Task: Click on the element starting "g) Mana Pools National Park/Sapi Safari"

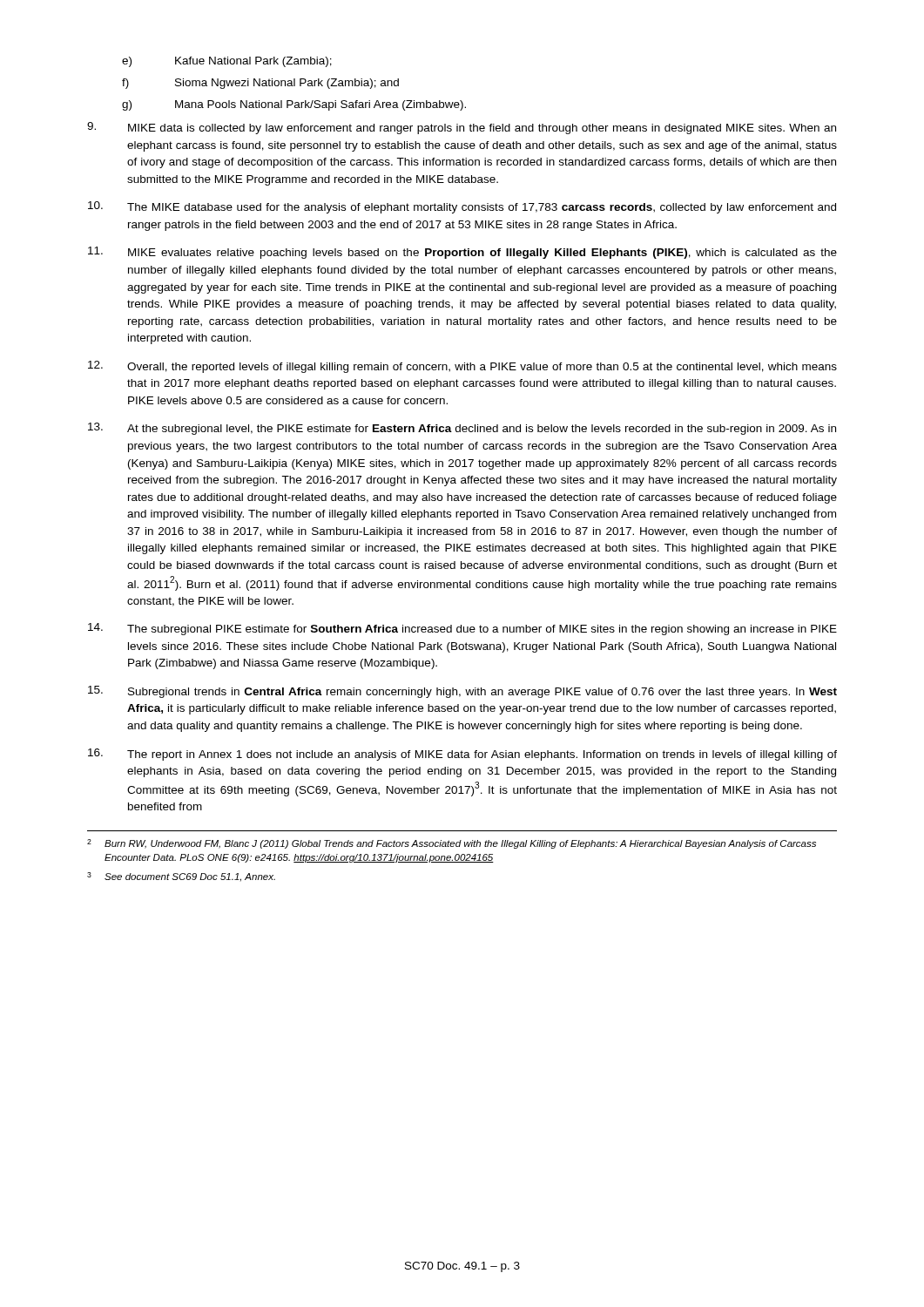Action: pyautogui.click(x=462, y=104)
